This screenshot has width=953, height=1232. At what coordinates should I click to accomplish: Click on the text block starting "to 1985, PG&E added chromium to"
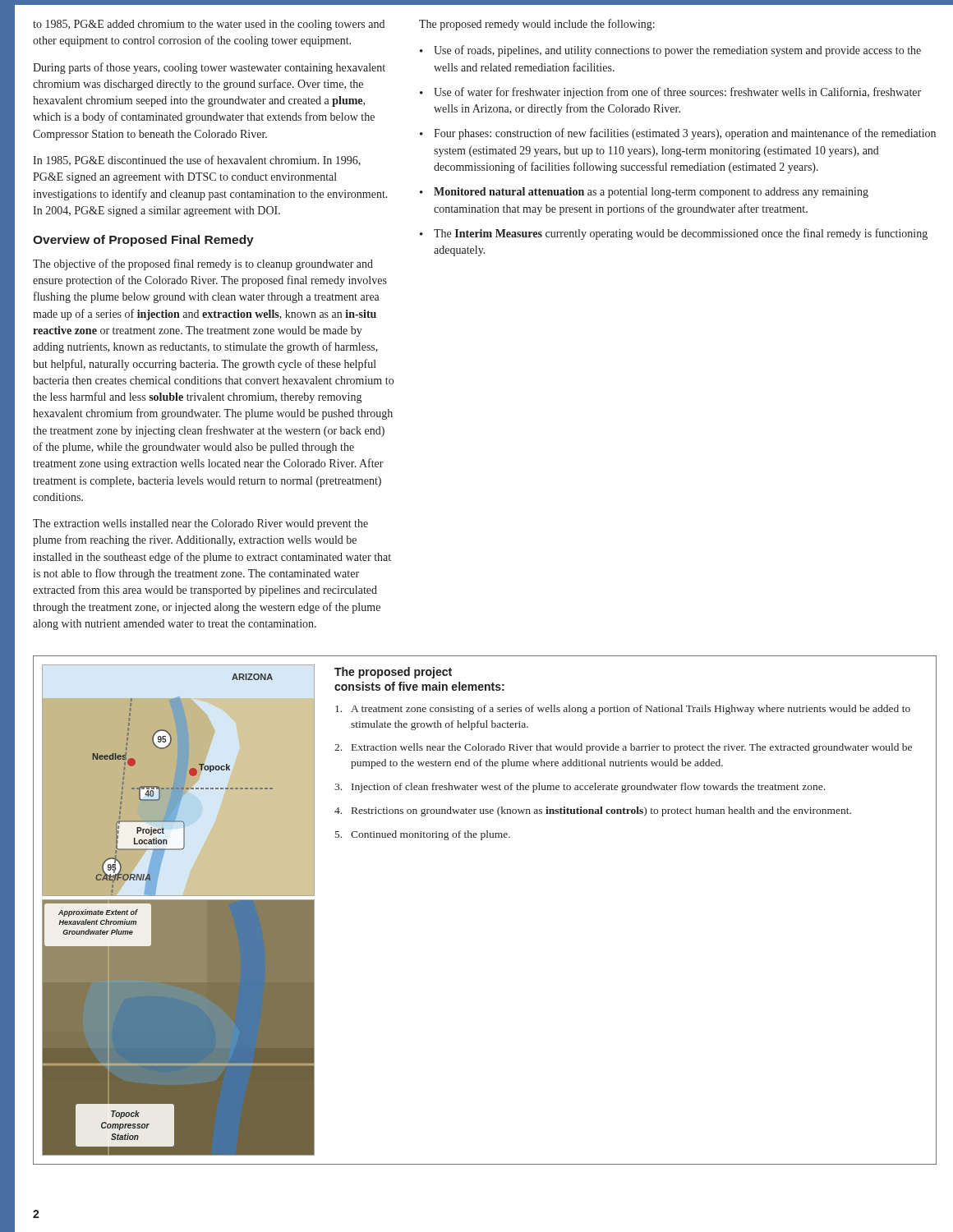(x=214, y=33)
